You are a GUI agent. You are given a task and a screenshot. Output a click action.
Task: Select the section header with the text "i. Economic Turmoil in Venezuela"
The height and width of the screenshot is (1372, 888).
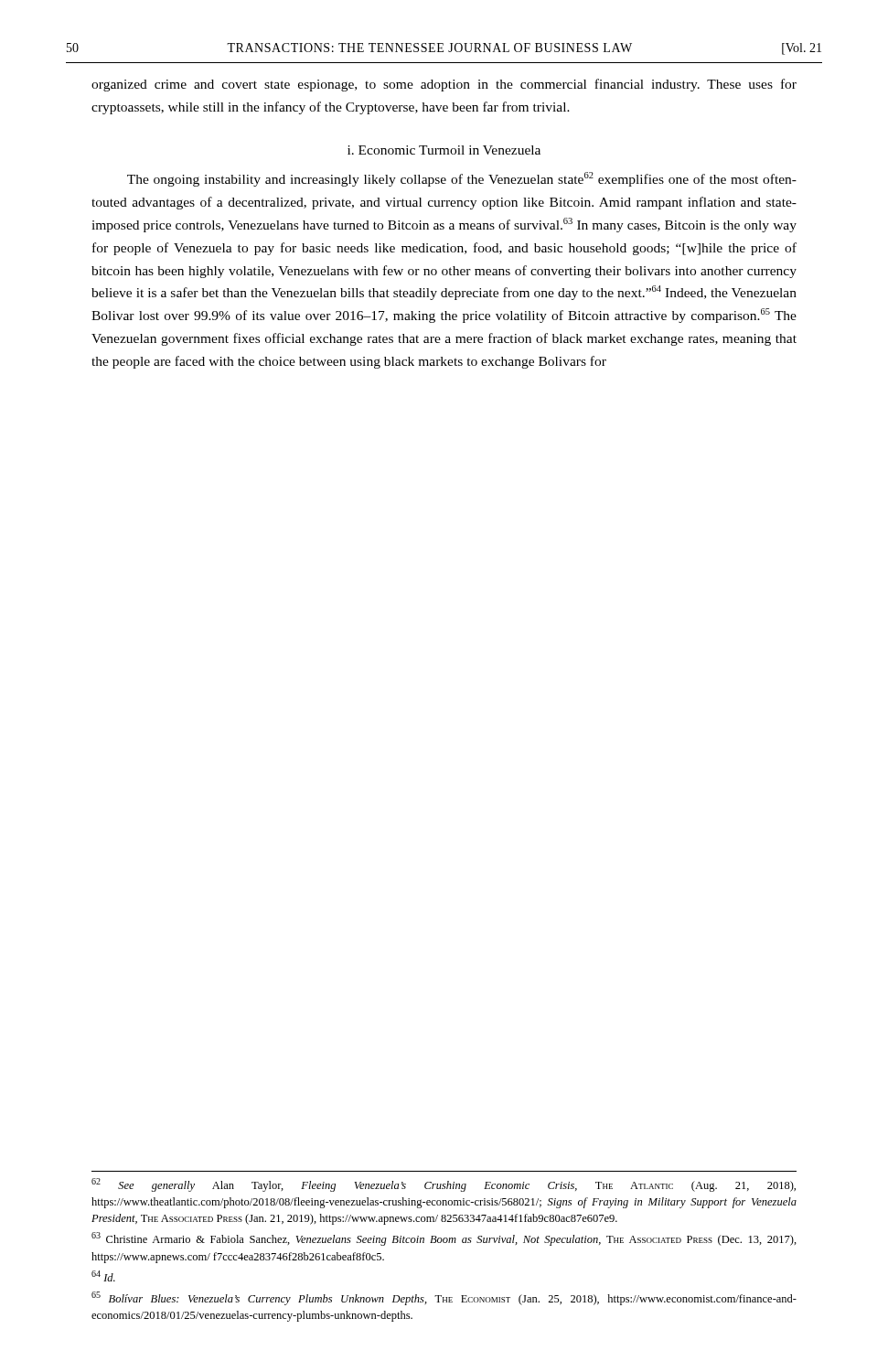click(444, 149)
